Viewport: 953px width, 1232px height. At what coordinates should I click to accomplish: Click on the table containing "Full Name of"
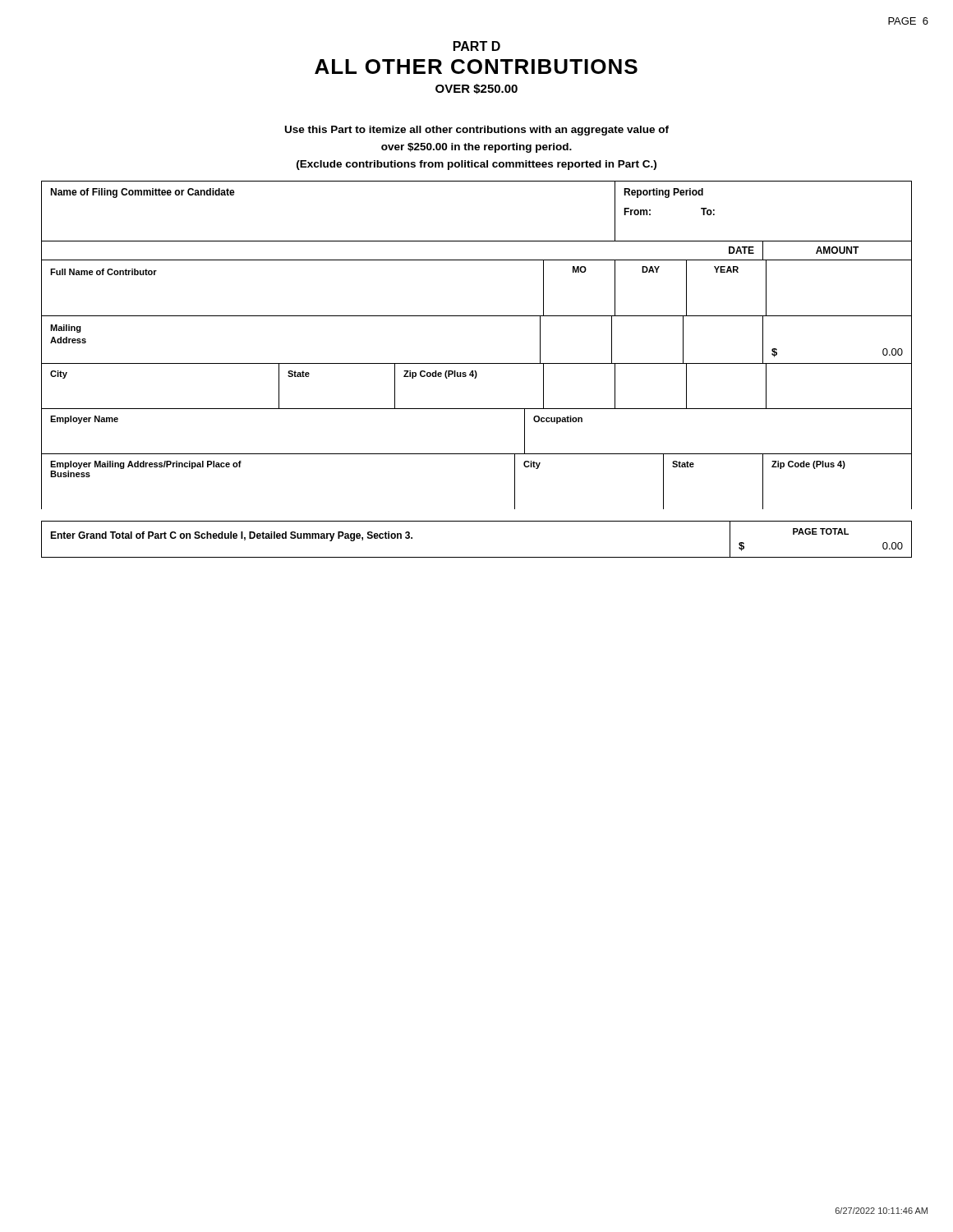476,384
